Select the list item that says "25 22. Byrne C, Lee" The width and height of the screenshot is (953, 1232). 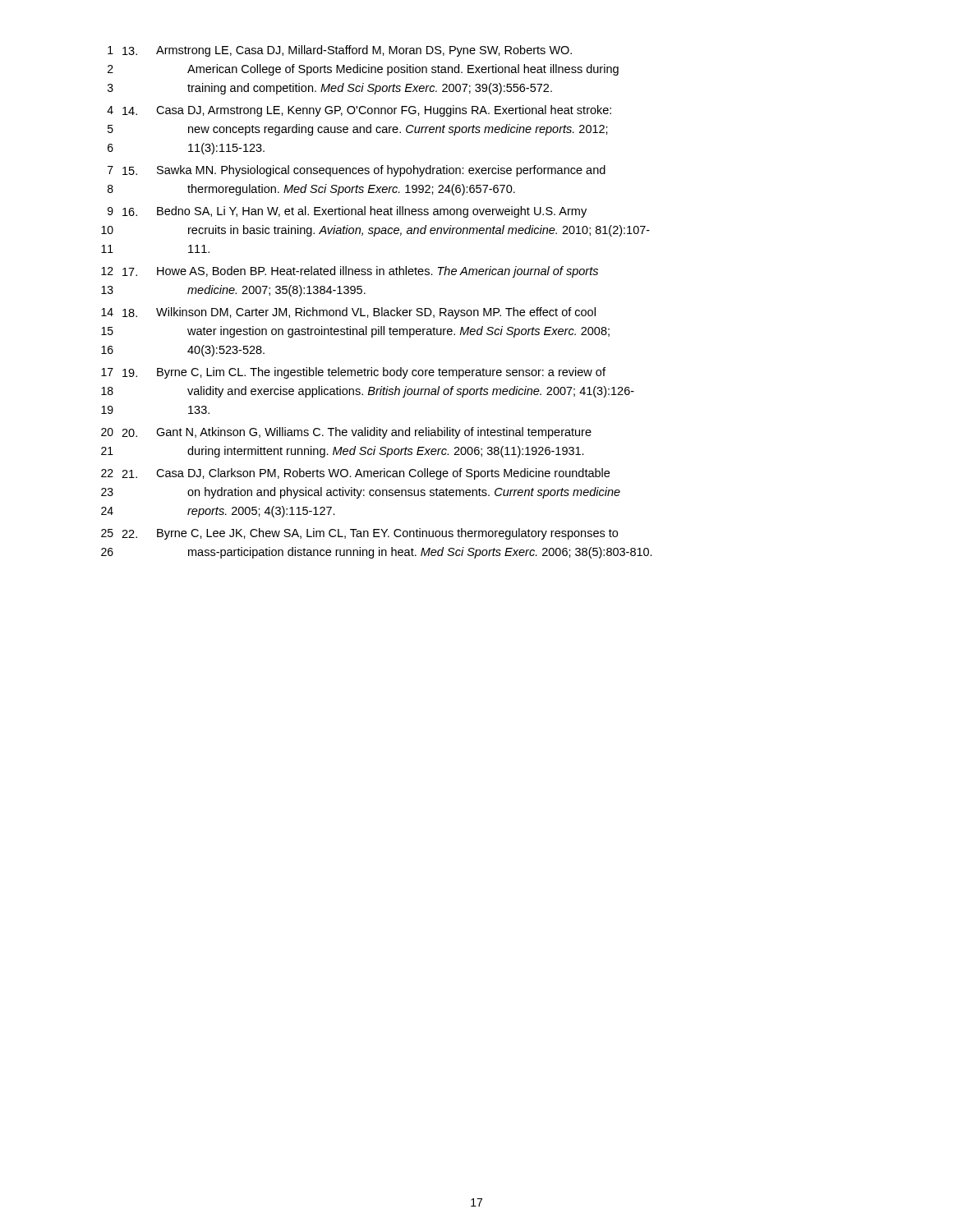[x=485, y=543]
